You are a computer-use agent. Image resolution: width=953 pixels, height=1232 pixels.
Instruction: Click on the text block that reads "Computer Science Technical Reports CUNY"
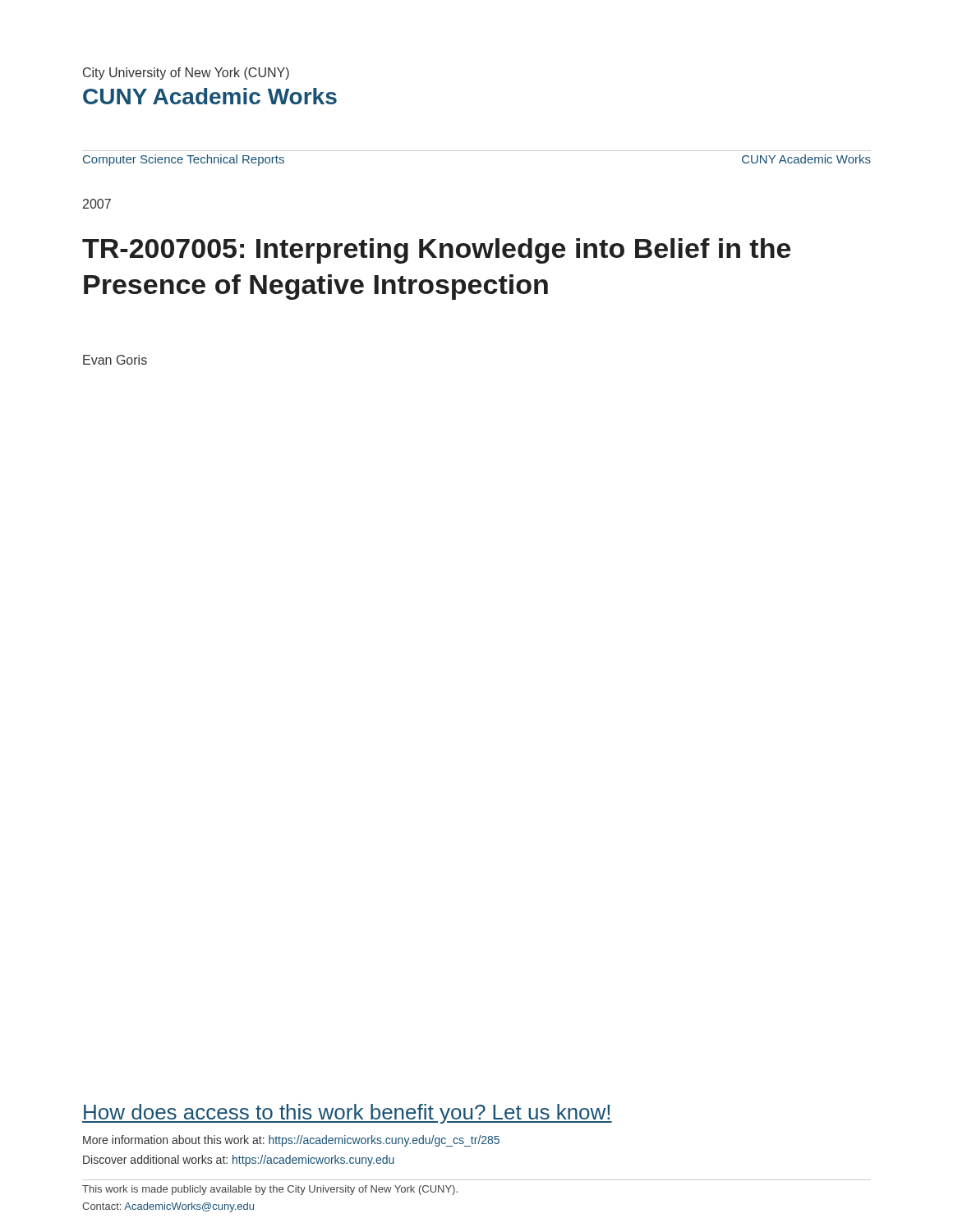(476, 159)
